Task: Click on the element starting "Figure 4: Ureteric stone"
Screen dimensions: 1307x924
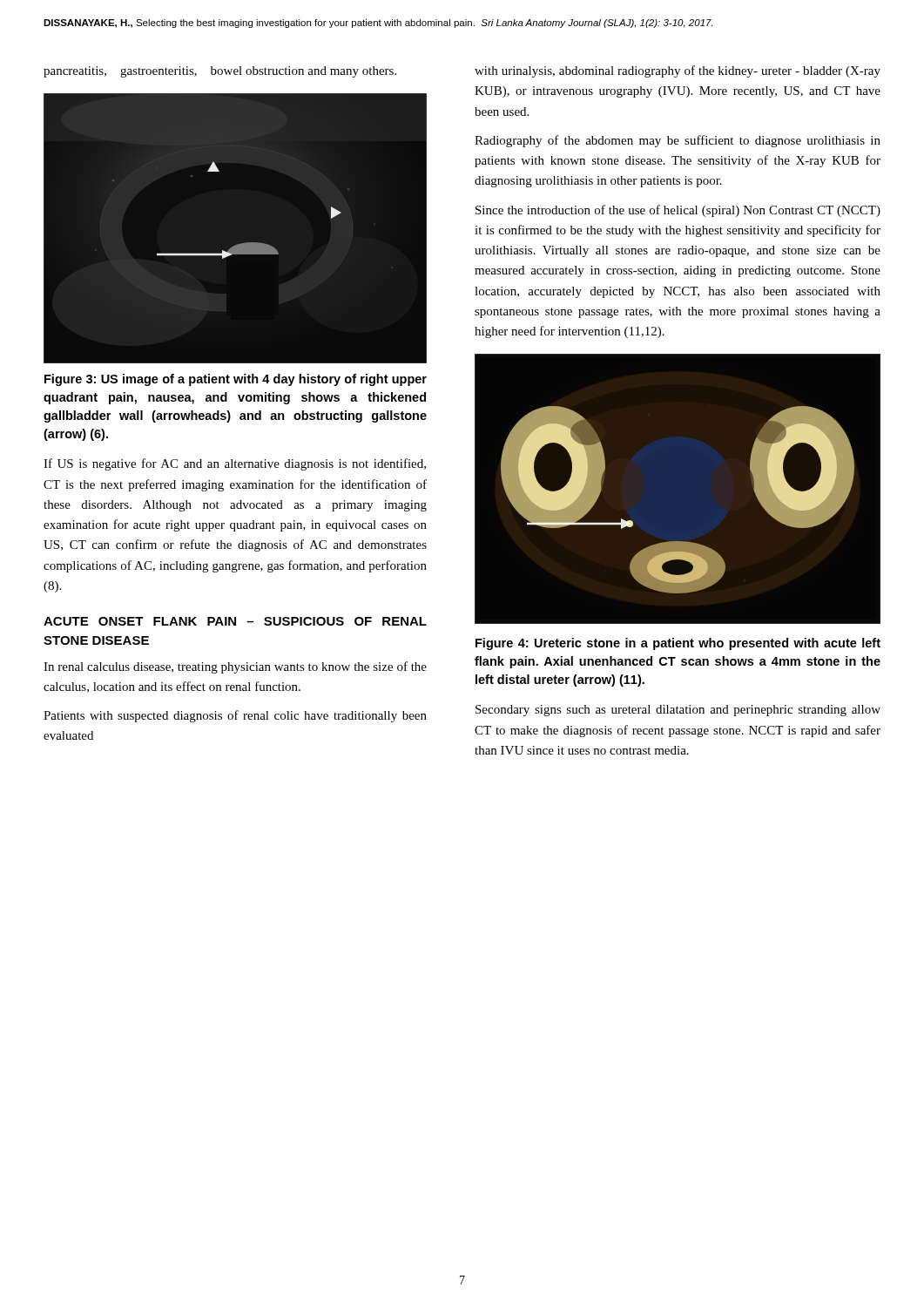Action: pyautogui.click(x=678, y=662)
